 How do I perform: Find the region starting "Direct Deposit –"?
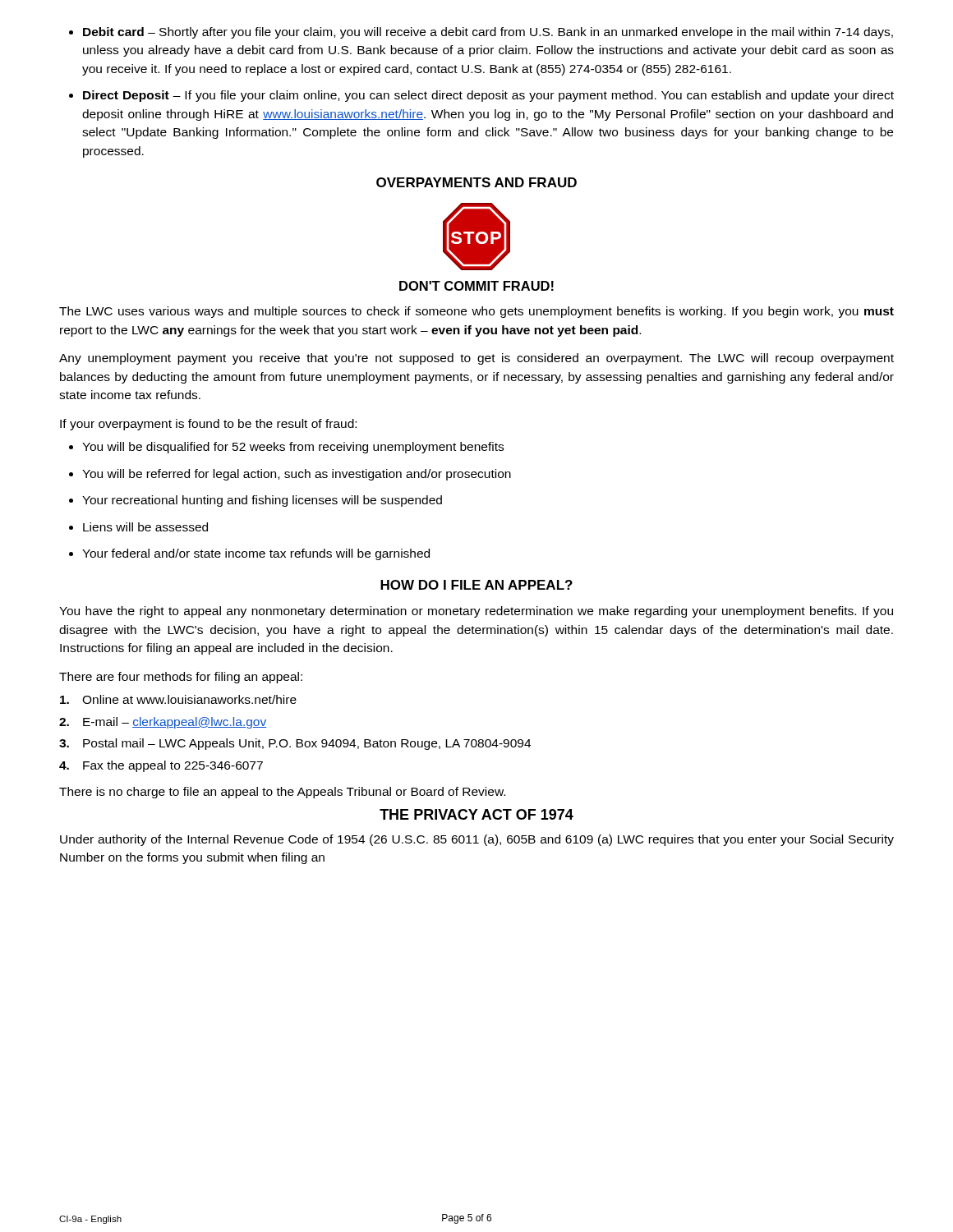pos(488,123)
